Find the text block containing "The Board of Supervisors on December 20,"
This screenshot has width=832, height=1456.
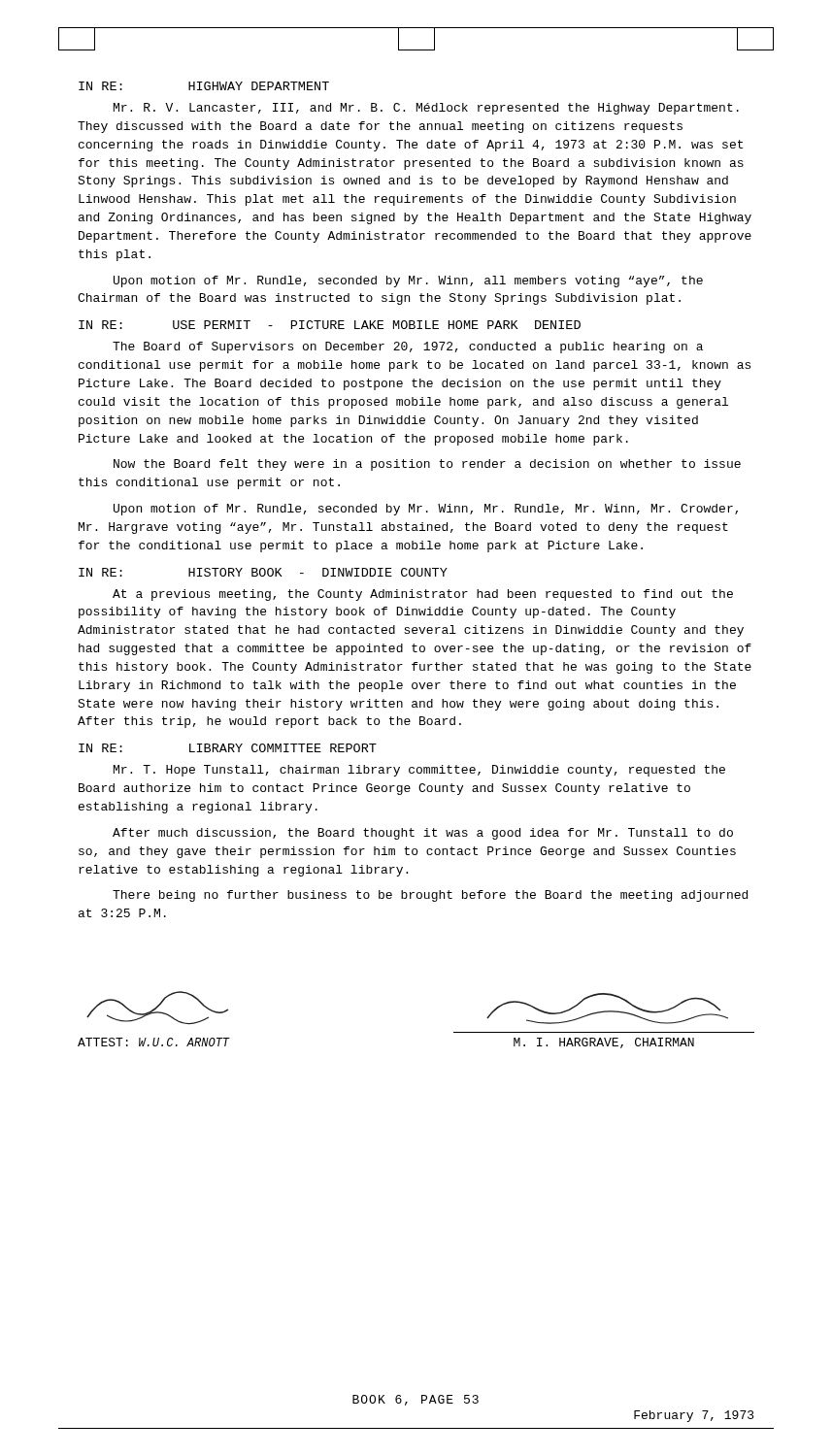tap(415, 393)
